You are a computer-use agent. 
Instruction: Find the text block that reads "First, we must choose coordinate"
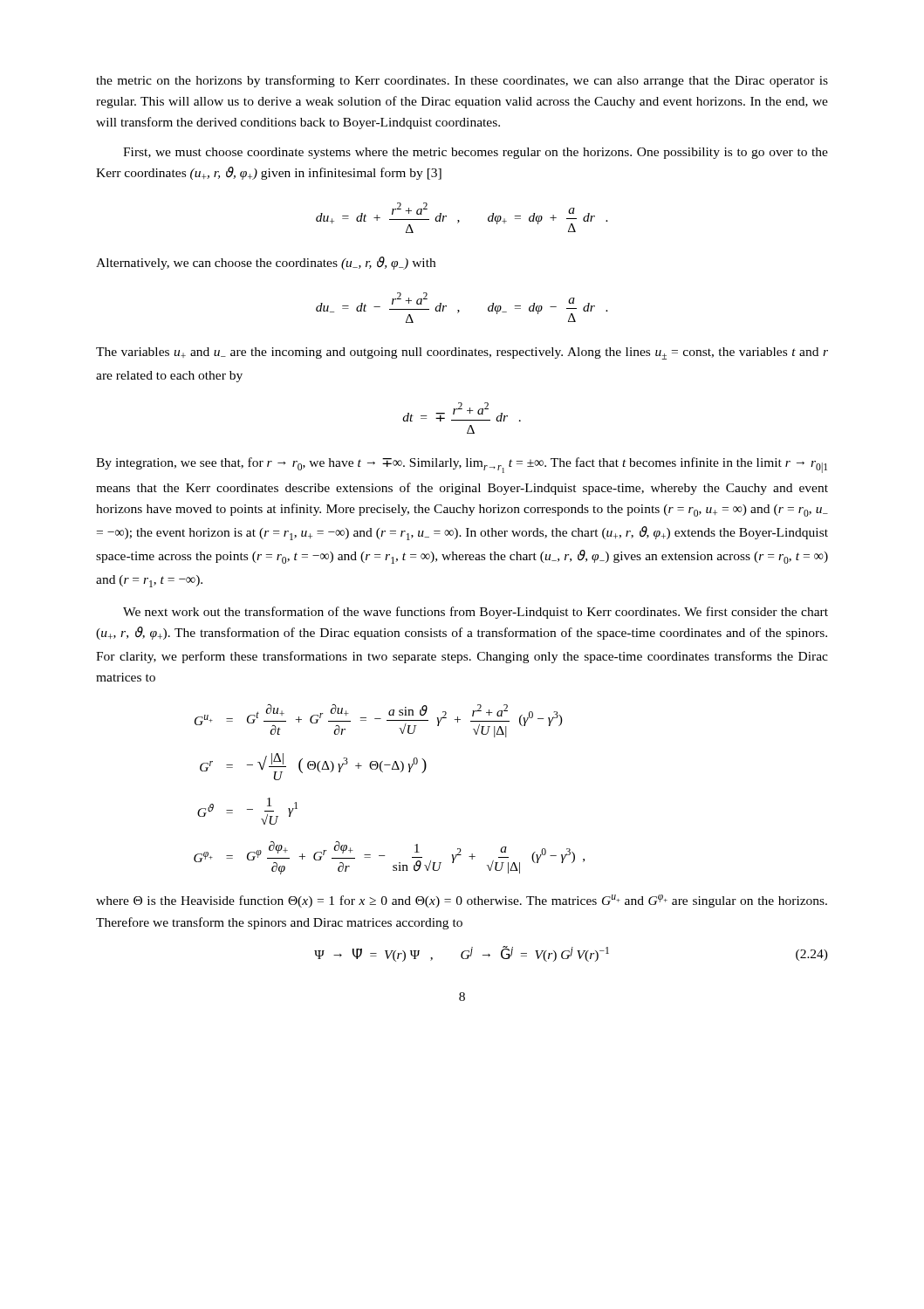pos(462,164)
